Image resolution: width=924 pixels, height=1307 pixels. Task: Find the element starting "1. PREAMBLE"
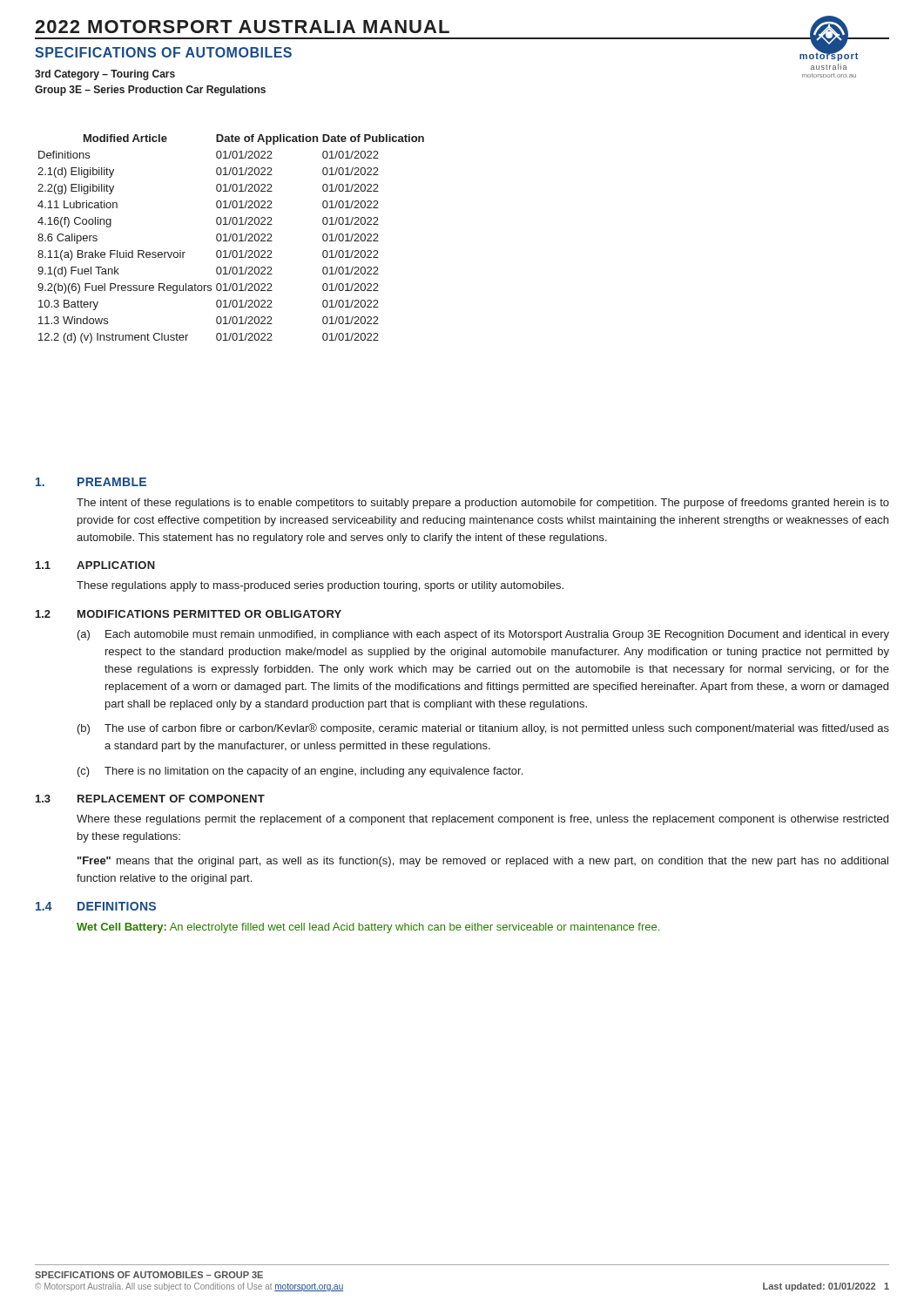coord(91,482)
